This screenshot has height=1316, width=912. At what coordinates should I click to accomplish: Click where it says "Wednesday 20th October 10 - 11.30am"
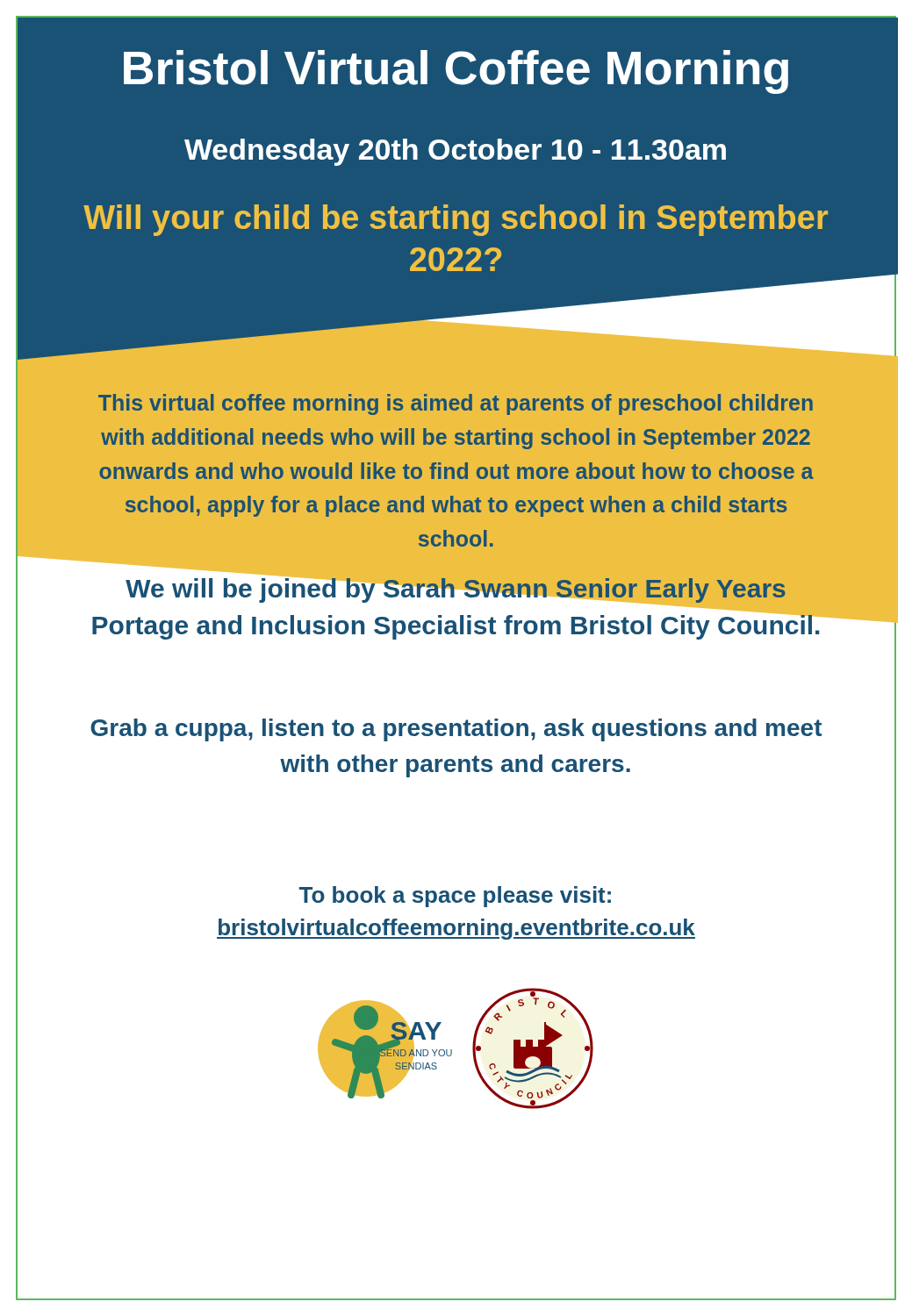tap(456, 149)
